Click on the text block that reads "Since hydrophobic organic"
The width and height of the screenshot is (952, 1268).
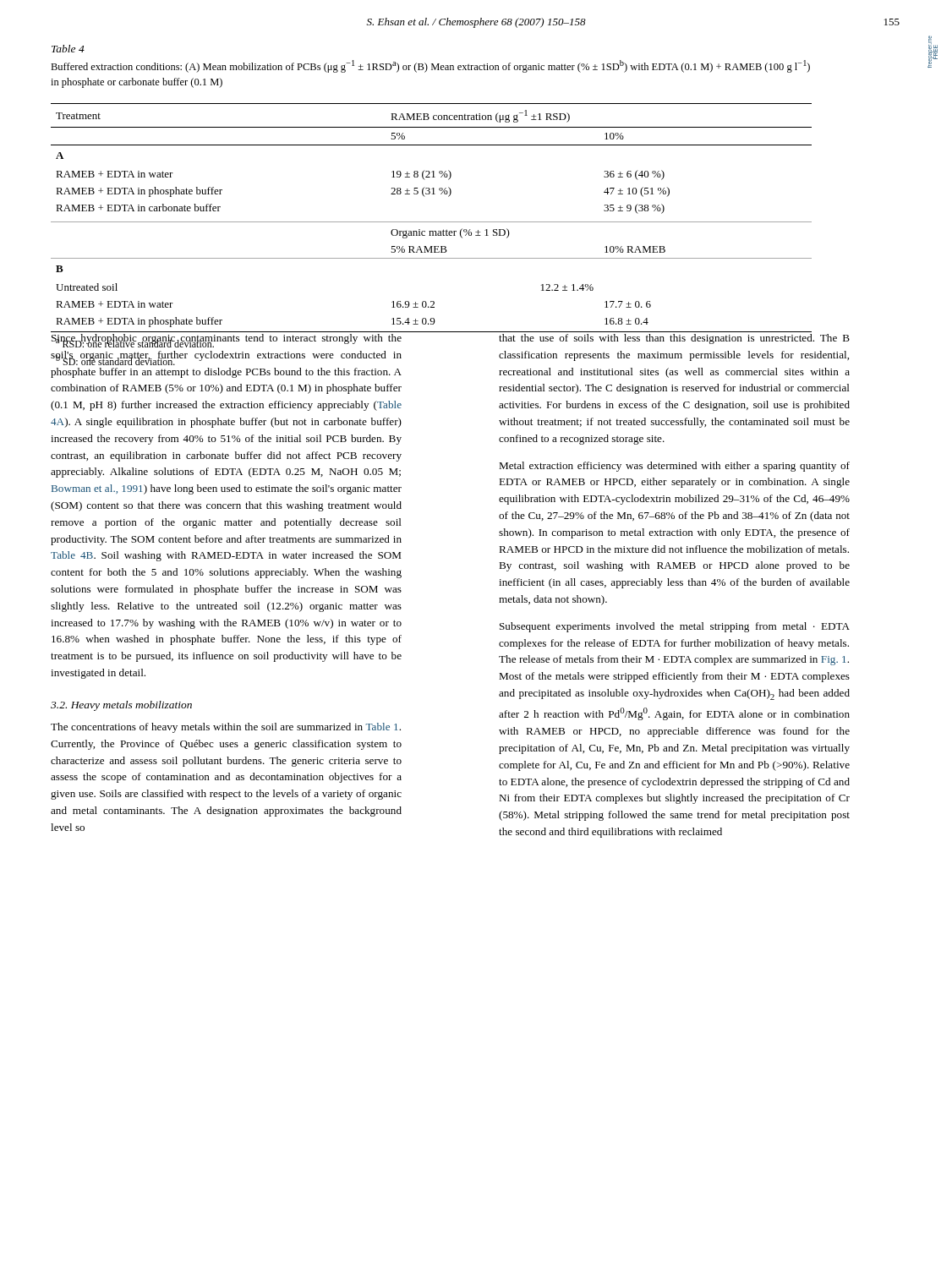226,505
